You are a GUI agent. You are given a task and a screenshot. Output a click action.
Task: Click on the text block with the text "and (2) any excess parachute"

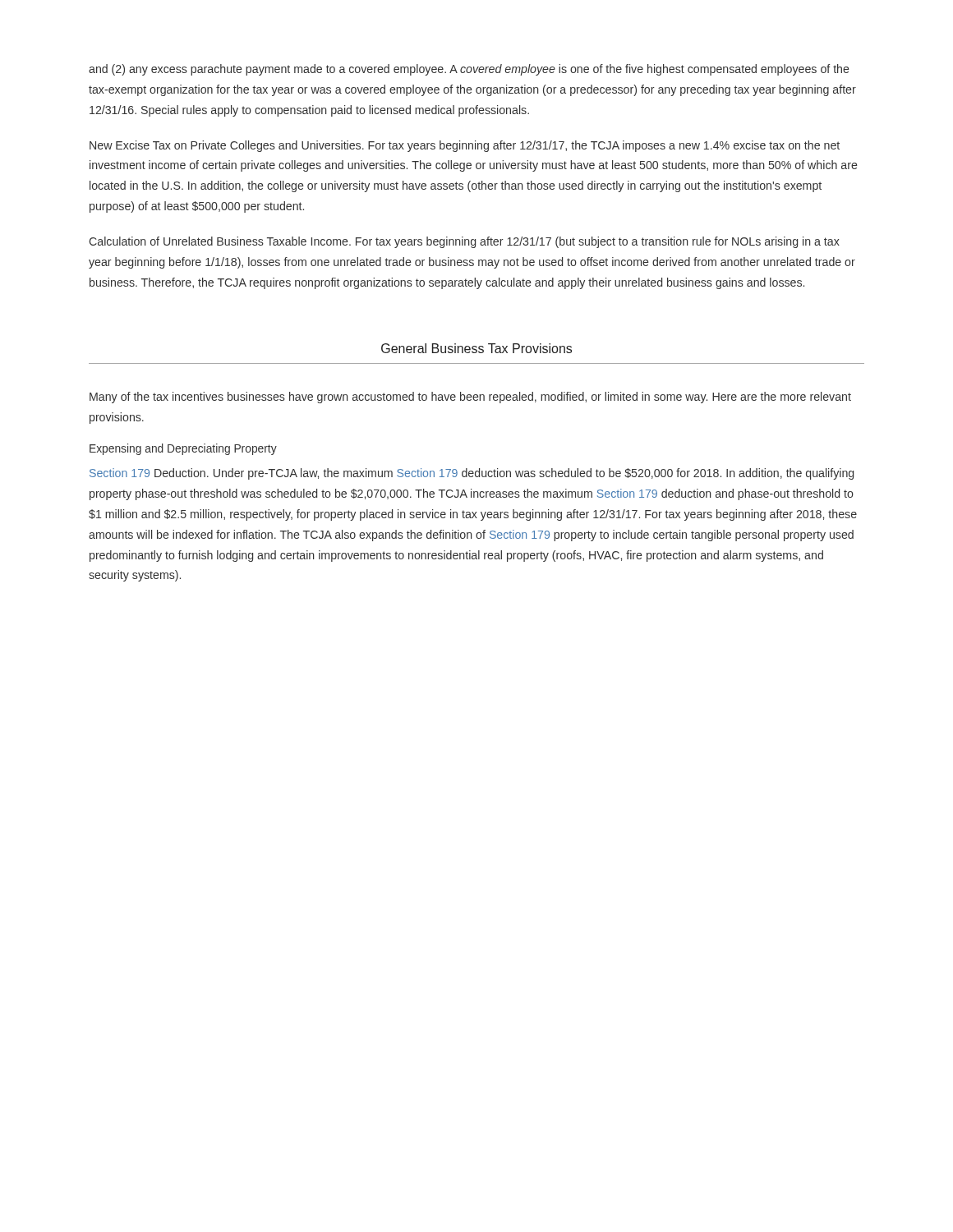point(472,89)
